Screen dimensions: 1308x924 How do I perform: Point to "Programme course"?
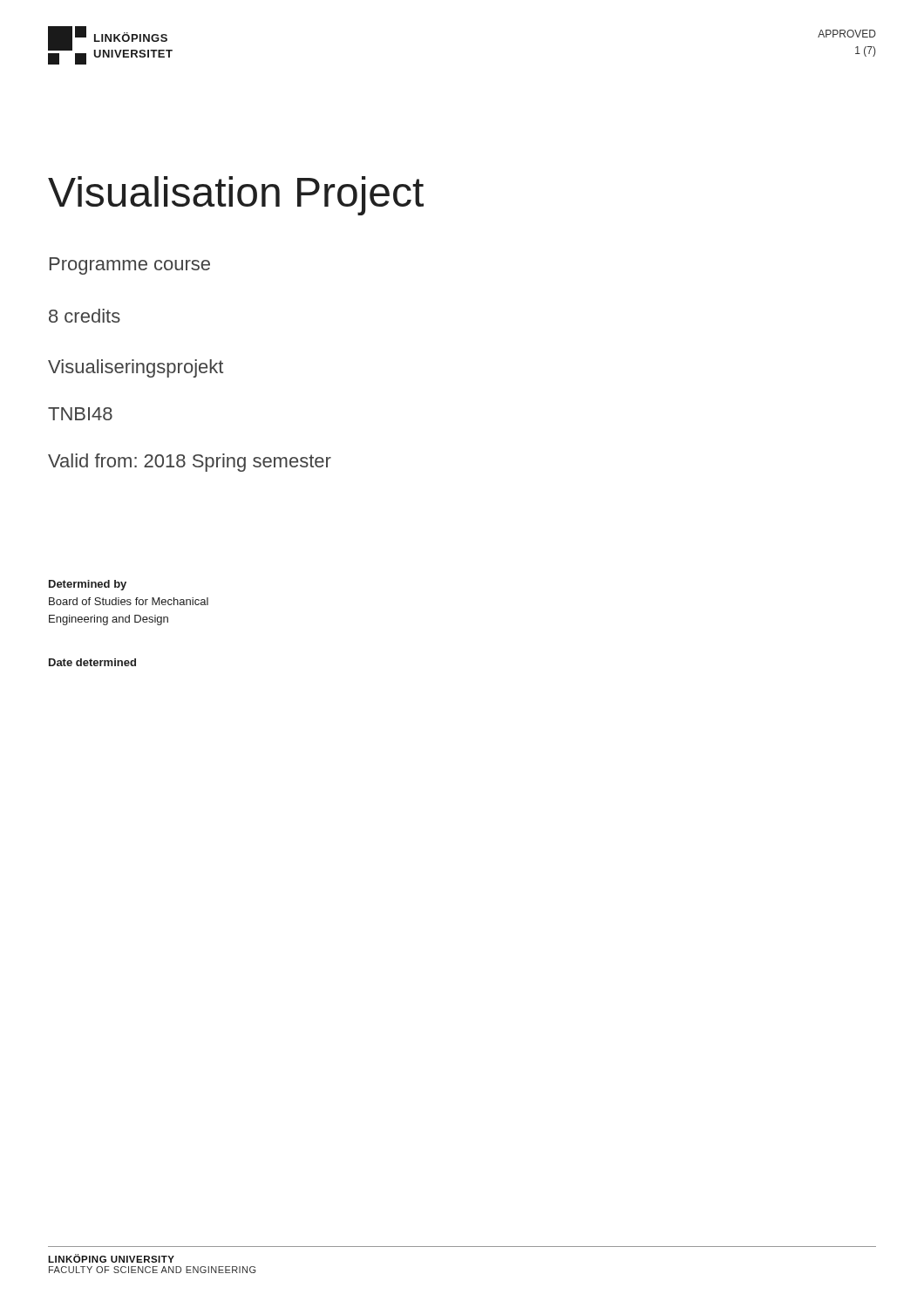[x=129, y=264]
